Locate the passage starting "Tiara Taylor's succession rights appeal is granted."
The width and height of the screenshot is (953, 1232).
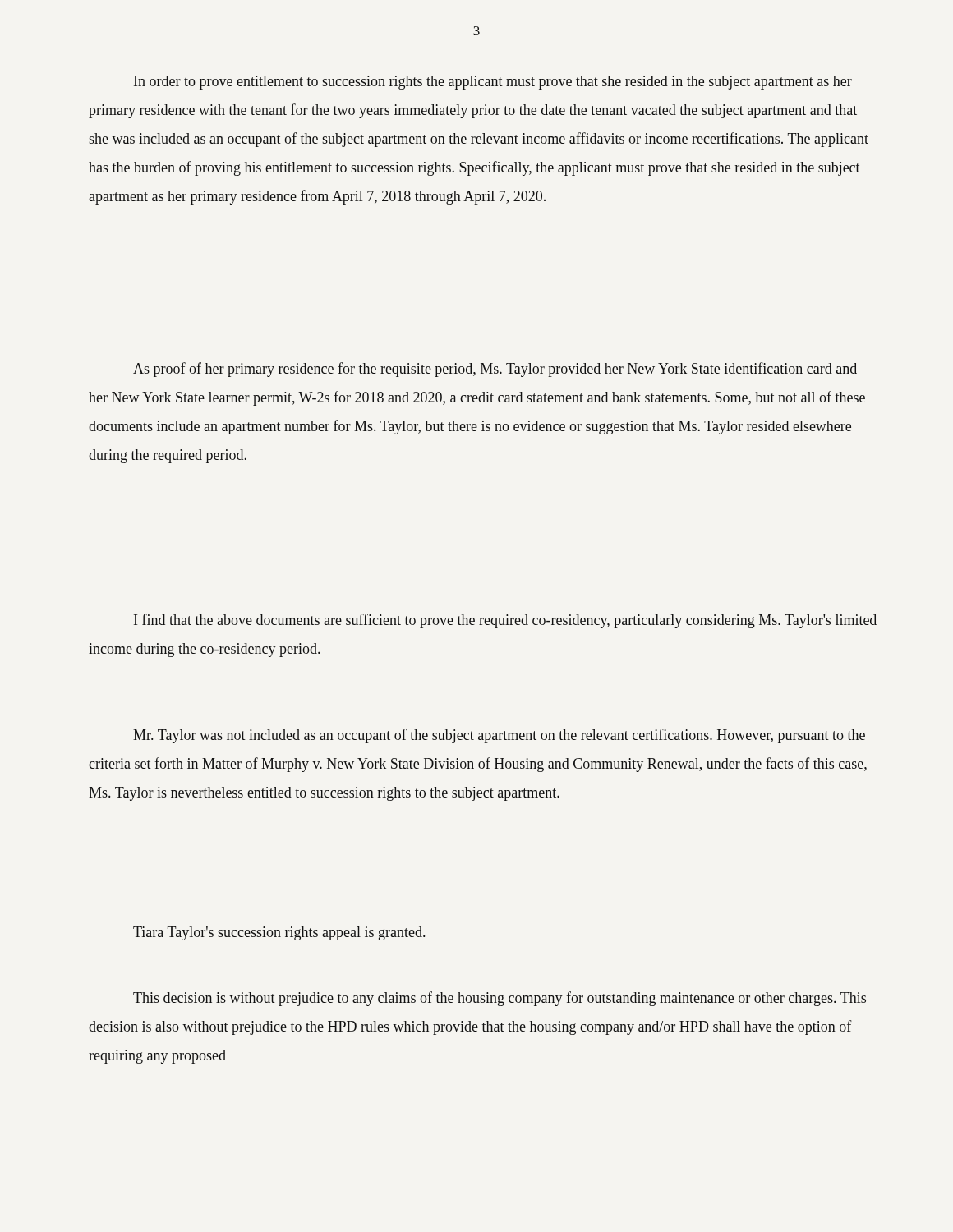click(280, 932)
